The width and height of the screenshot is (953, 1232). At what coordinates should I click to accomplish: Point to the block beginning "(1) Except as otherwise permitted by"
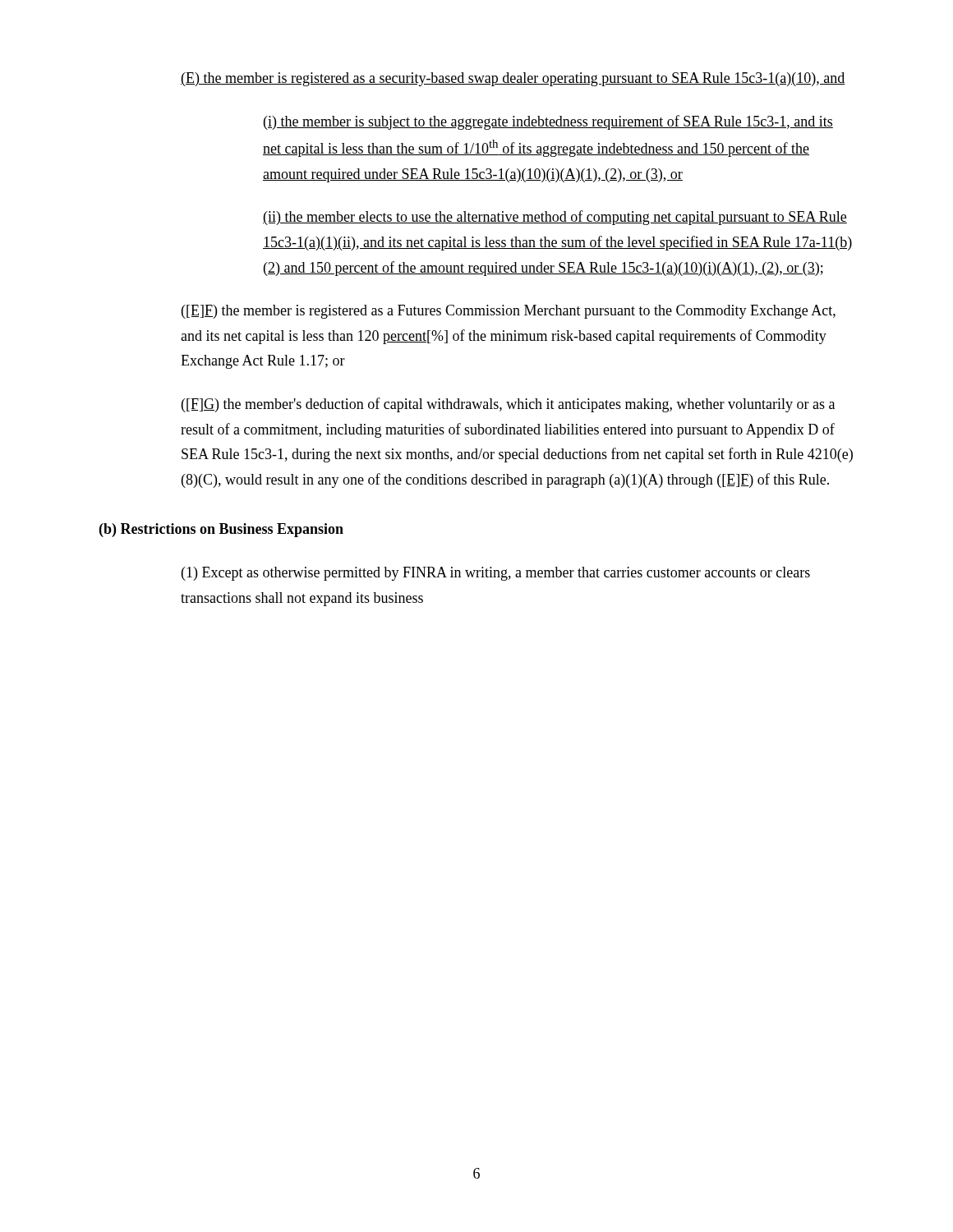tap(496, 585)
